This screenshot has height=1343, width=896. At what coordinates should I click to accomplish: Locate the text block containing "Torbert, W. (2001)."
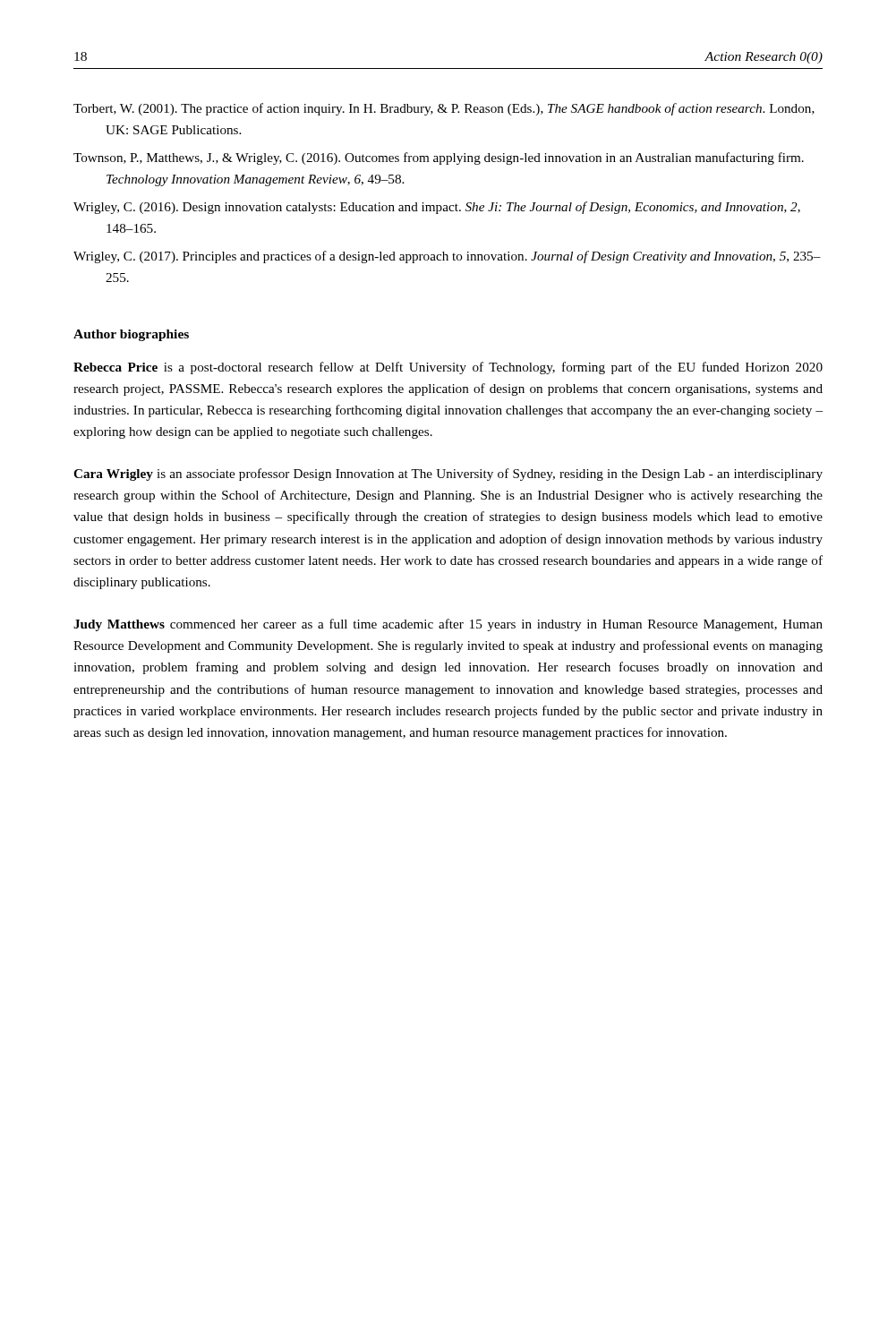coord(444,118)
